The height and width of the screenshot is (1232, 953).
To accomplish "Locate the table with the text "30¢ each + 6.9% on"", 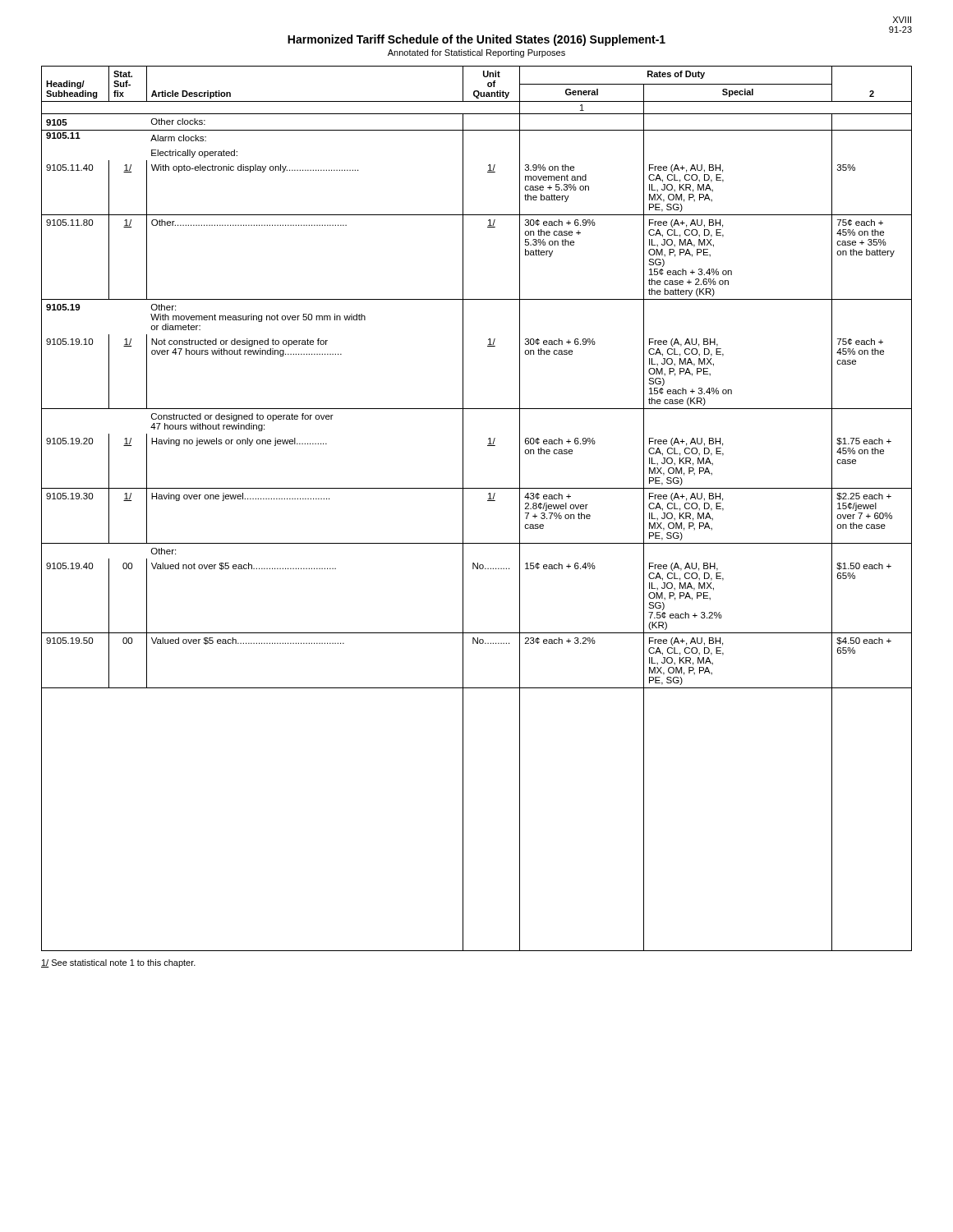I will [476, 508].
